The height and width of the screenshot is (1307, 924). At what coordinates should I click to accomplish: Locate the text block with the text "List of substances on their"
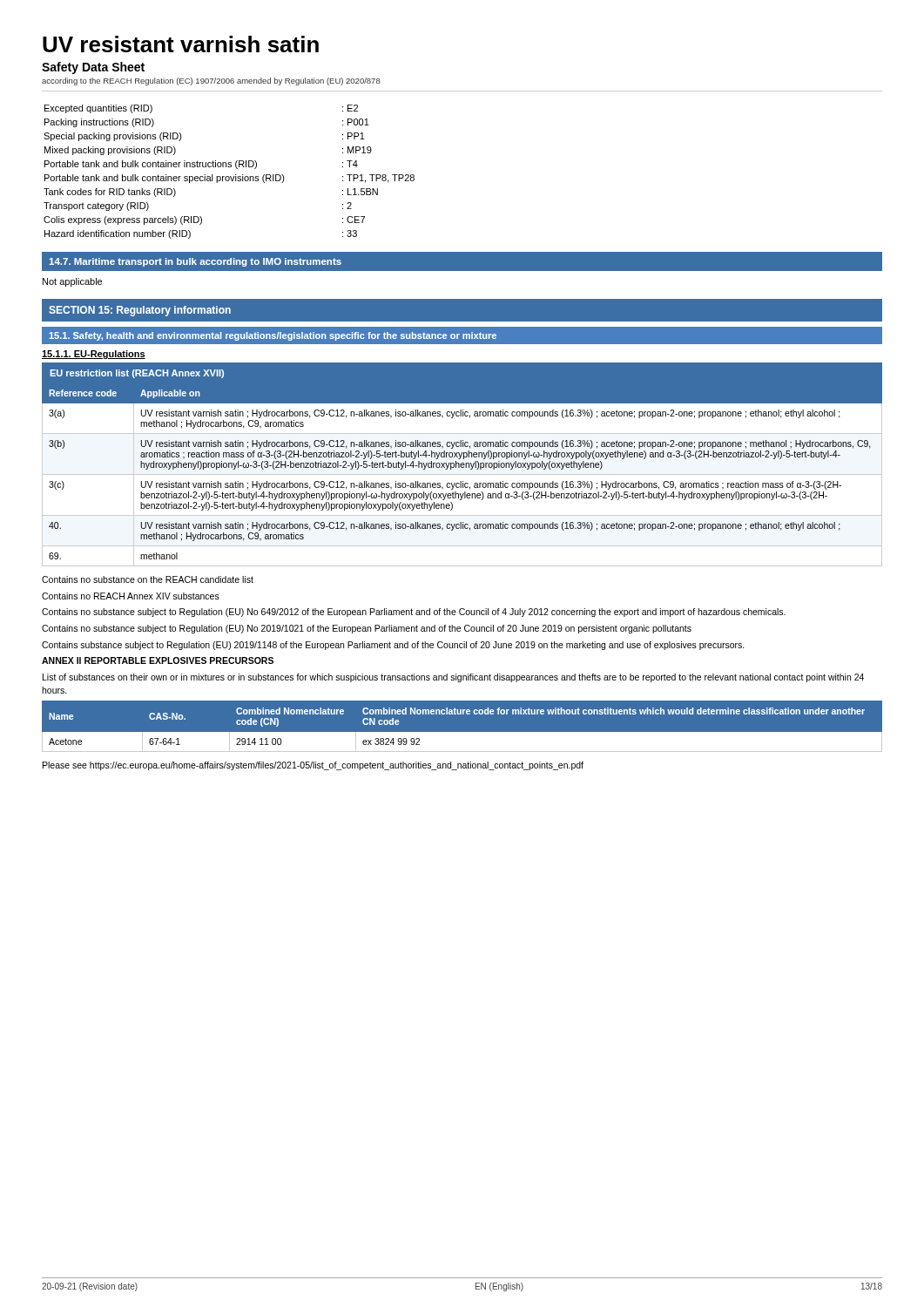[453, 684]
